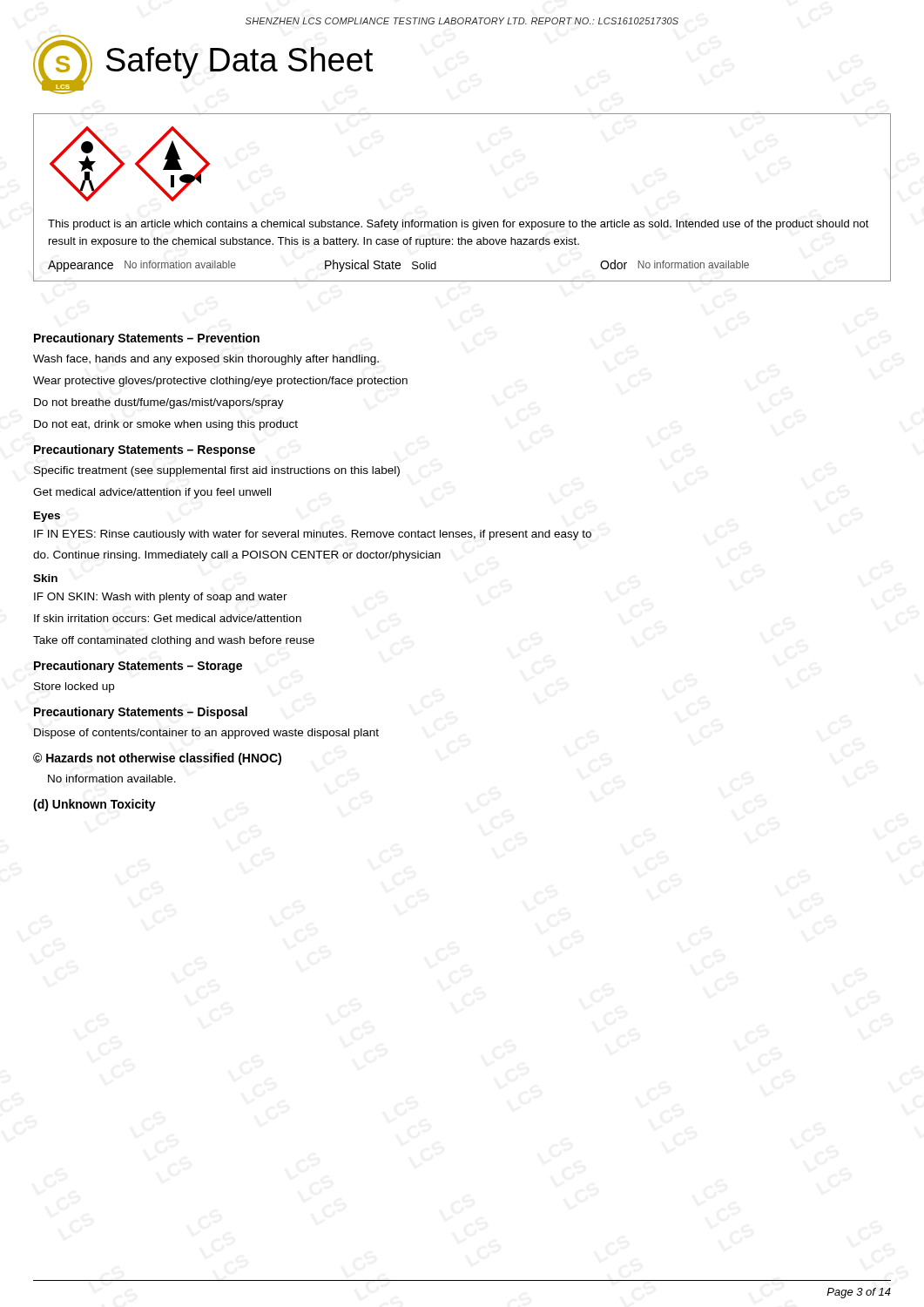924x1307 pixels.
Task: Click on the text that reads "Wear protective gloves/protective clothing/eye protection/face protection"
Action: (x=221, y=380)
